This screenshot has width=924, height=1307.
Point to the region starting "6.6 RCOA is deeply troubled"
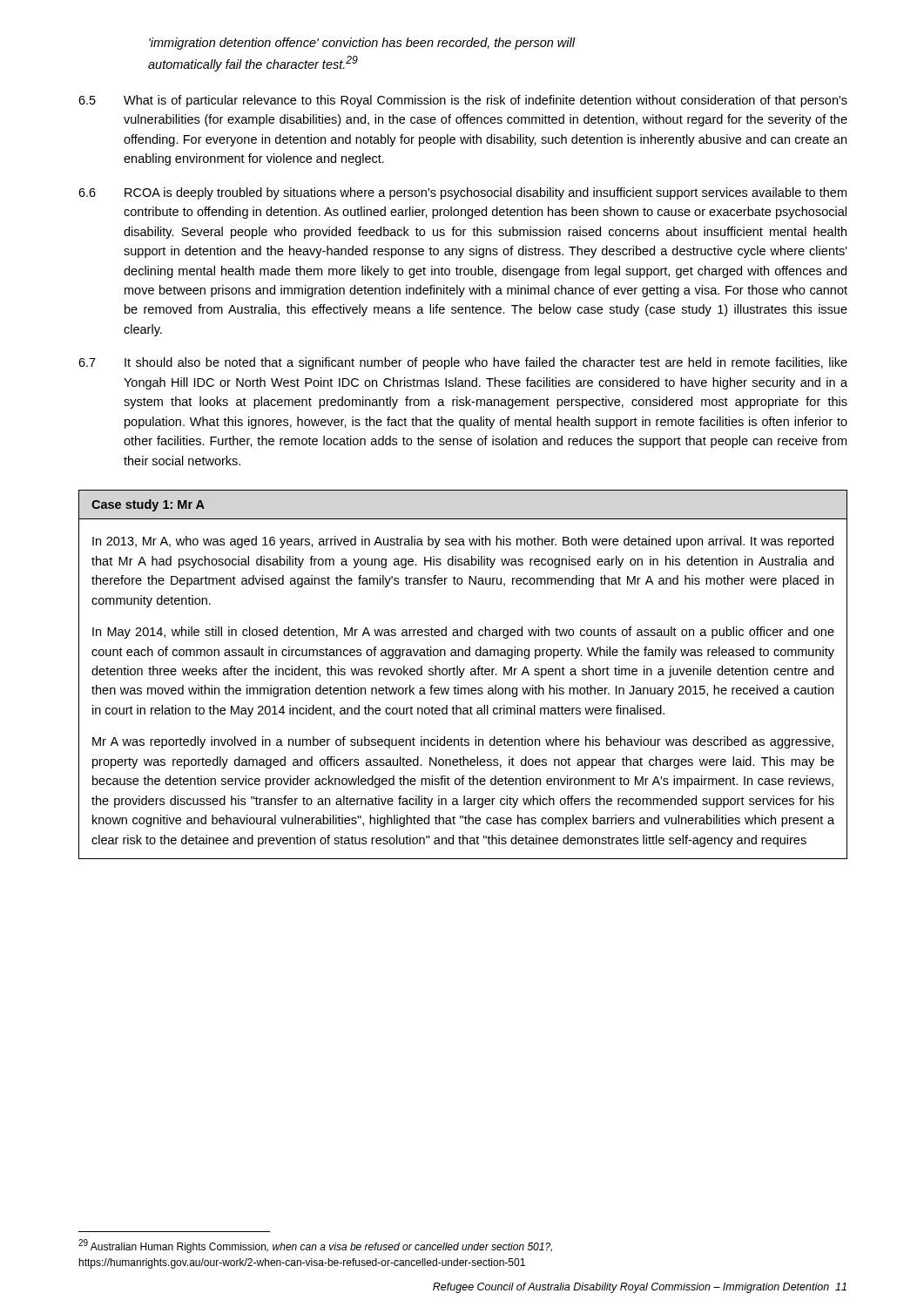pyautogui.click(x=463, y=261)
